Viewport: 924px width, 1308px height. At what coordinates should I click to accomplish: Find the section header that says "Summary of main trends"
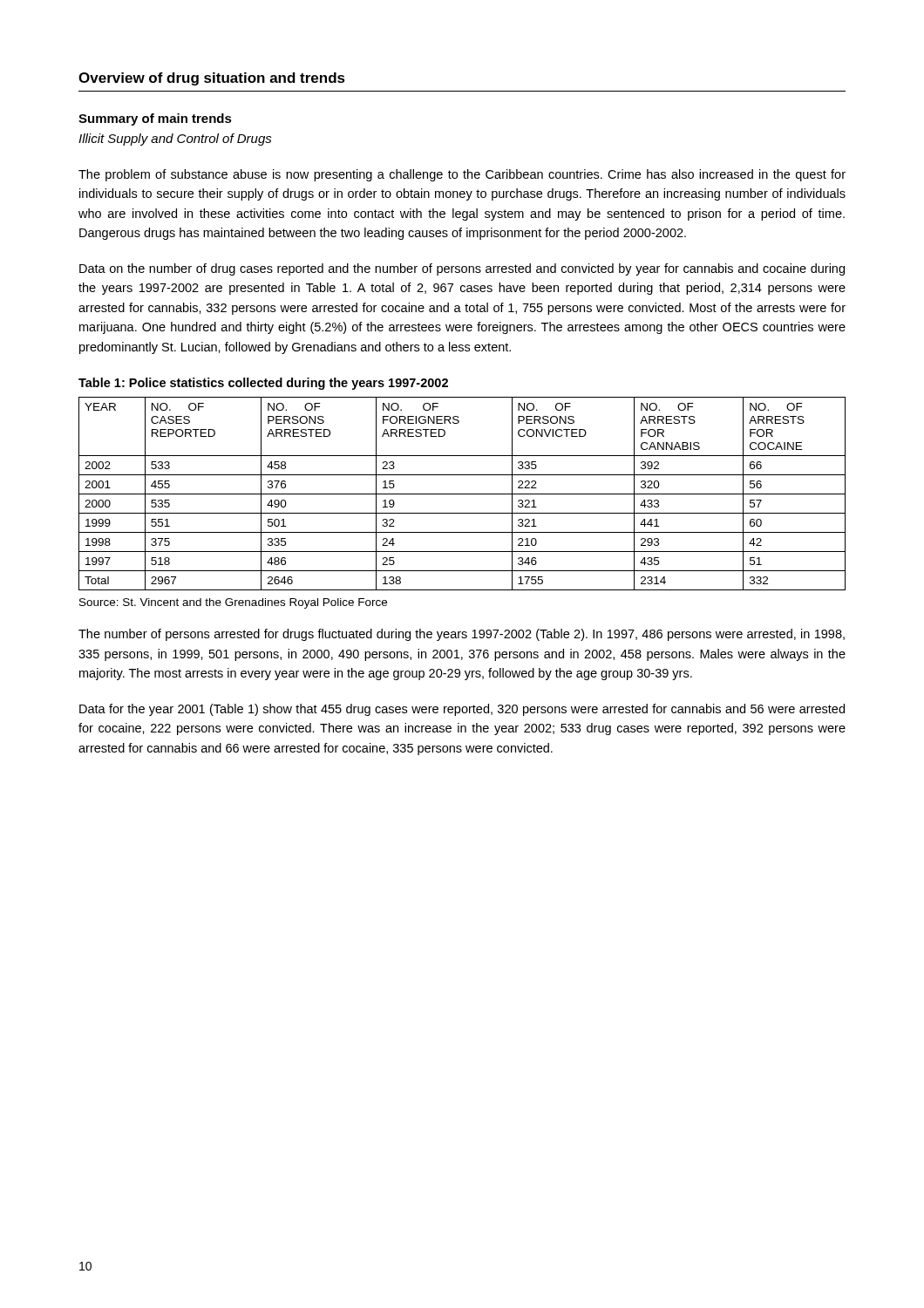(155, 118)
